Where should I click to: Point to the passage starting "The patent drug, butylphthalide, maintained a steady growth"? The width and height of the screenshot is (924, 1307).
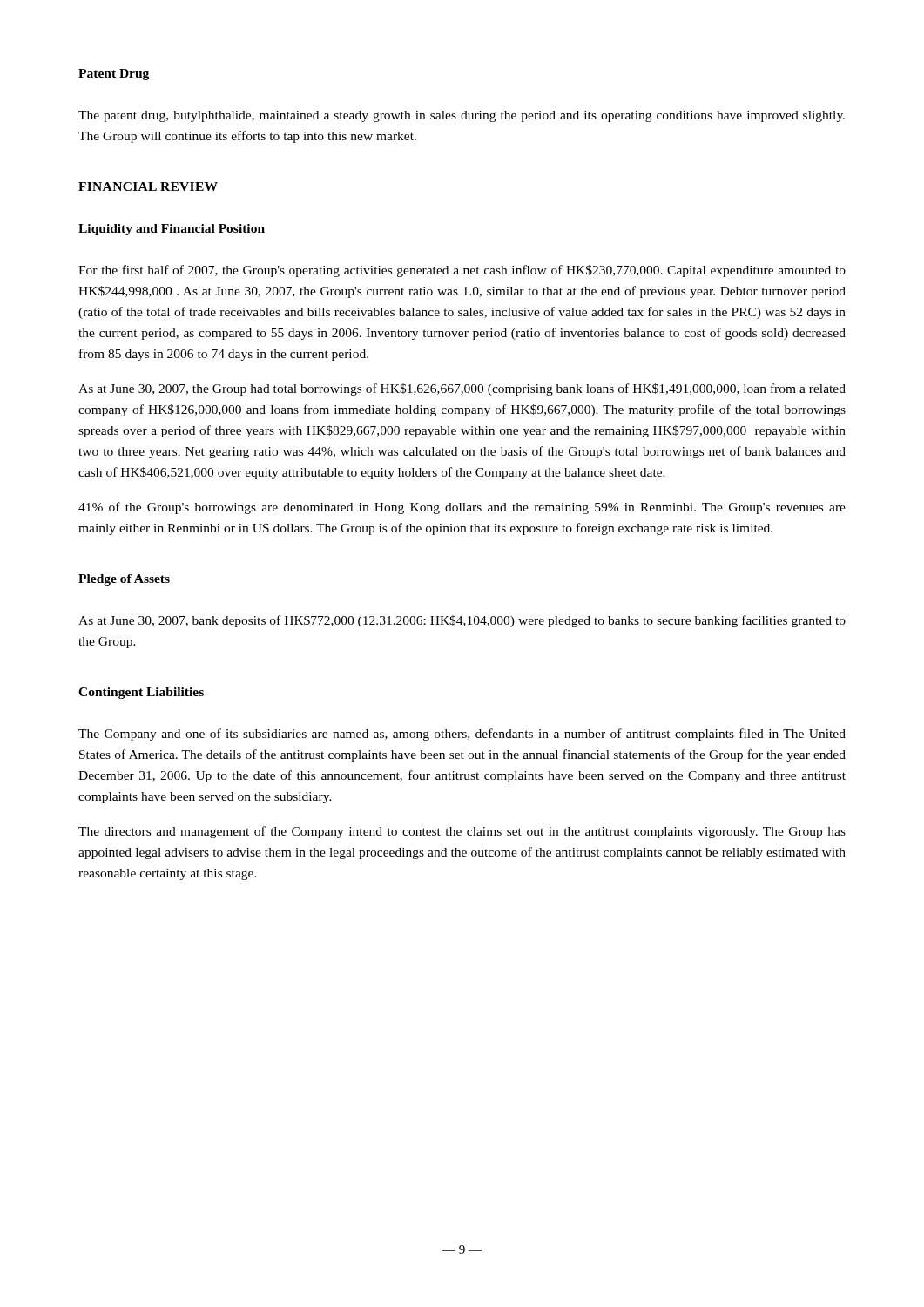[462, 125]
